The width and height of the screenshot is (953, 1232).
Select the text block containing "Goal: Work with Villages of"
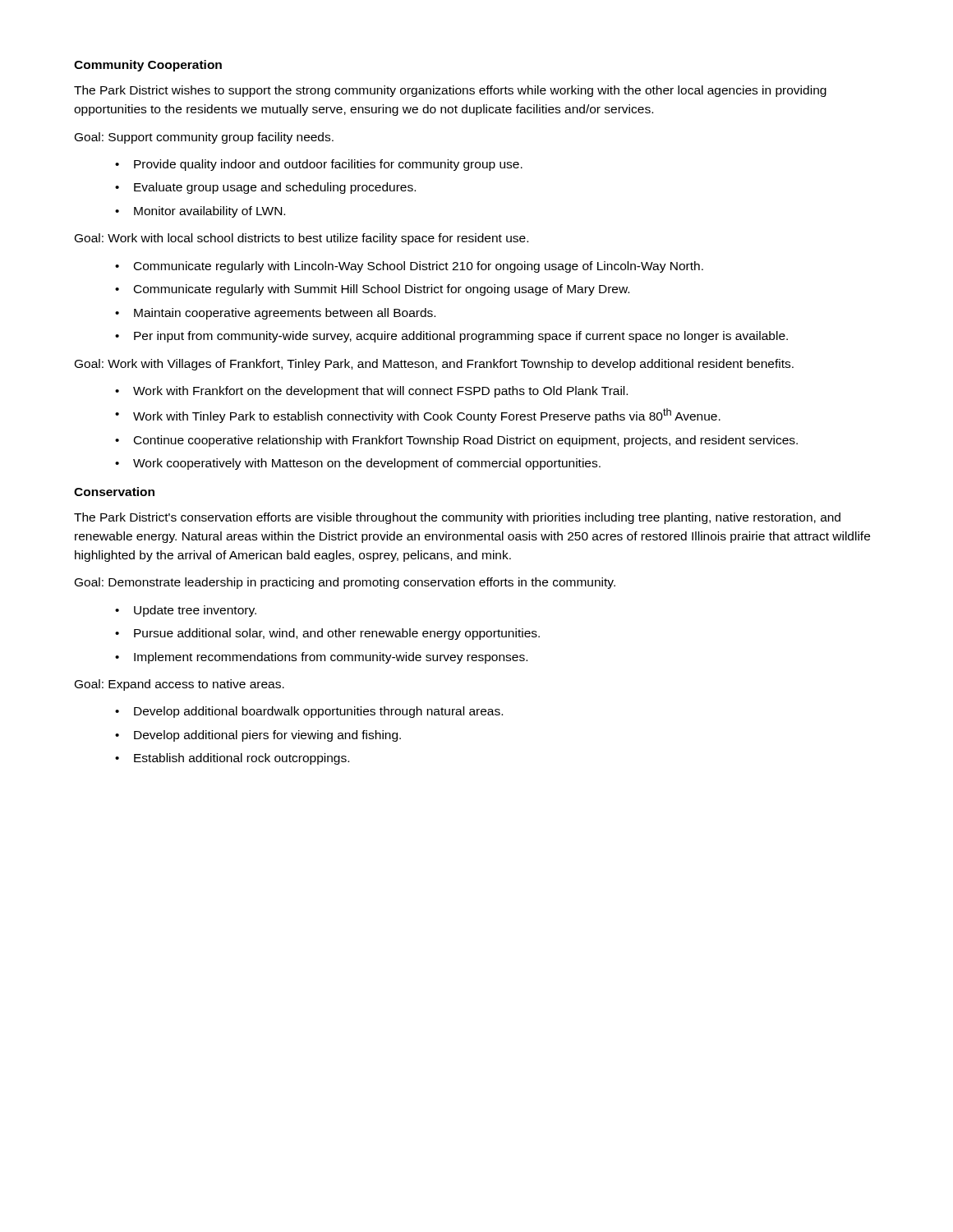coord(434,363)
